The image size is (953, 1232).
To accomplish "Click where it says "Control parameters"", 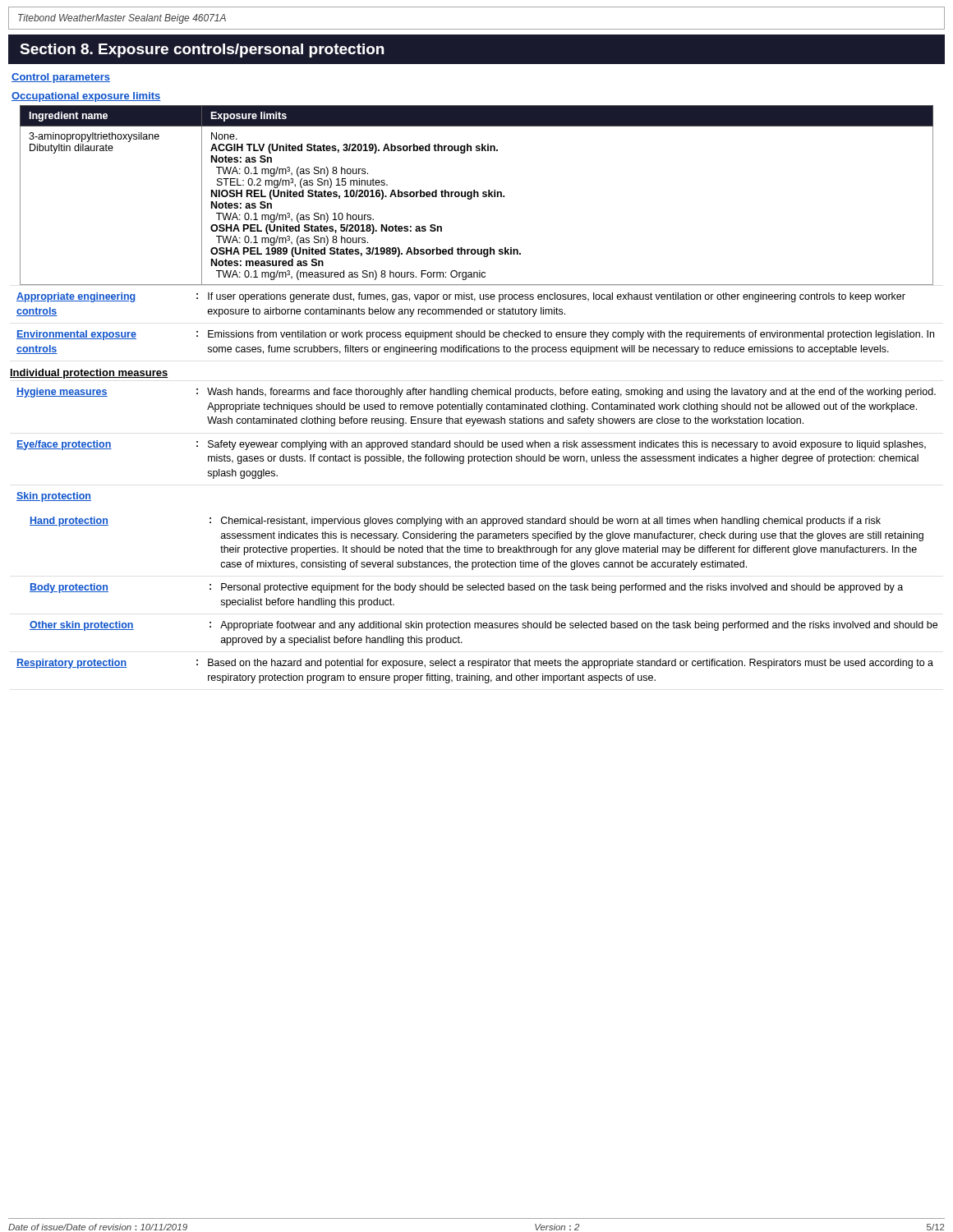I will click(61, 77).
